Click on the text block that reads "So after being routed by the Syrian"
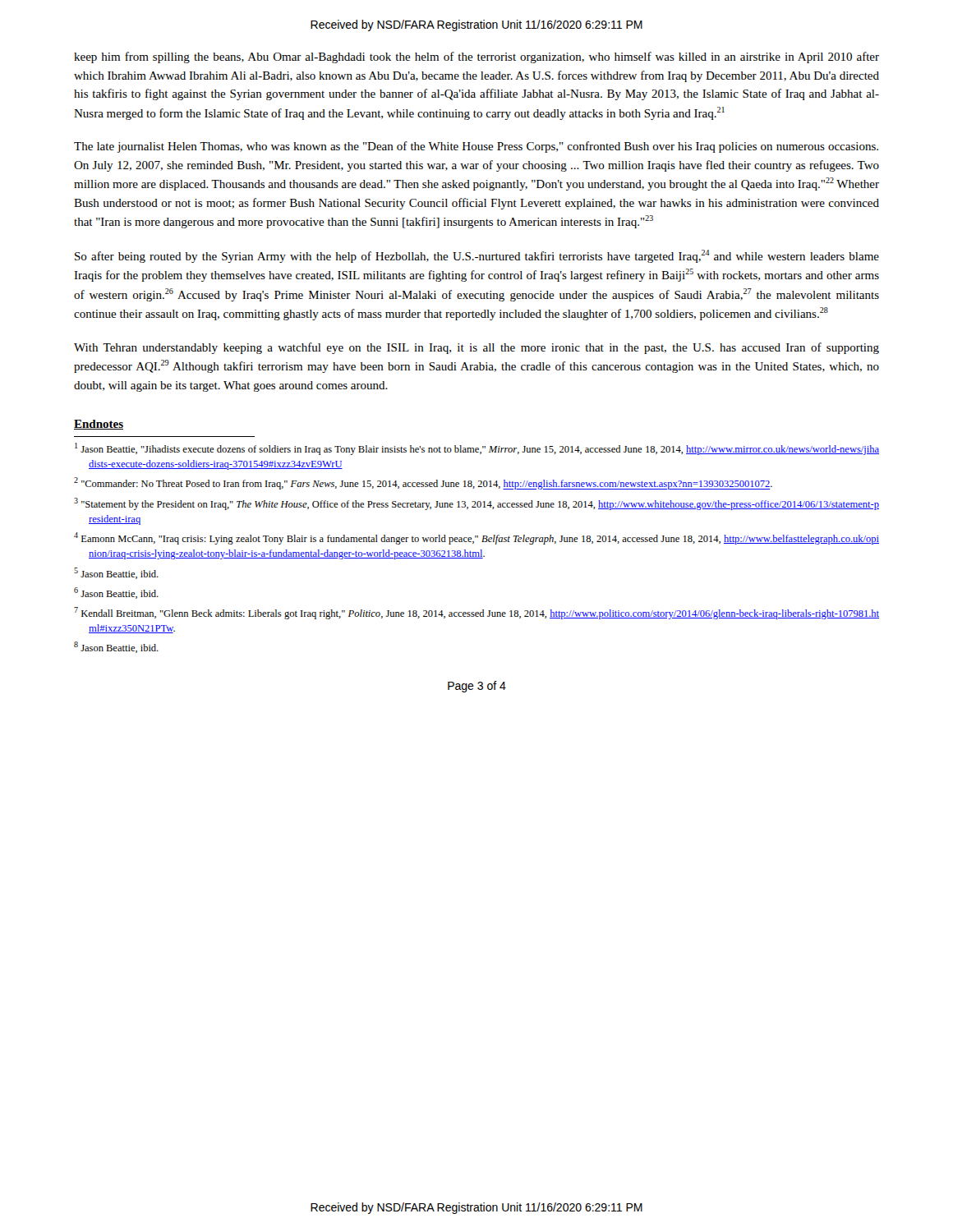Screen dimensions: 1232x953 click(476, 284)
